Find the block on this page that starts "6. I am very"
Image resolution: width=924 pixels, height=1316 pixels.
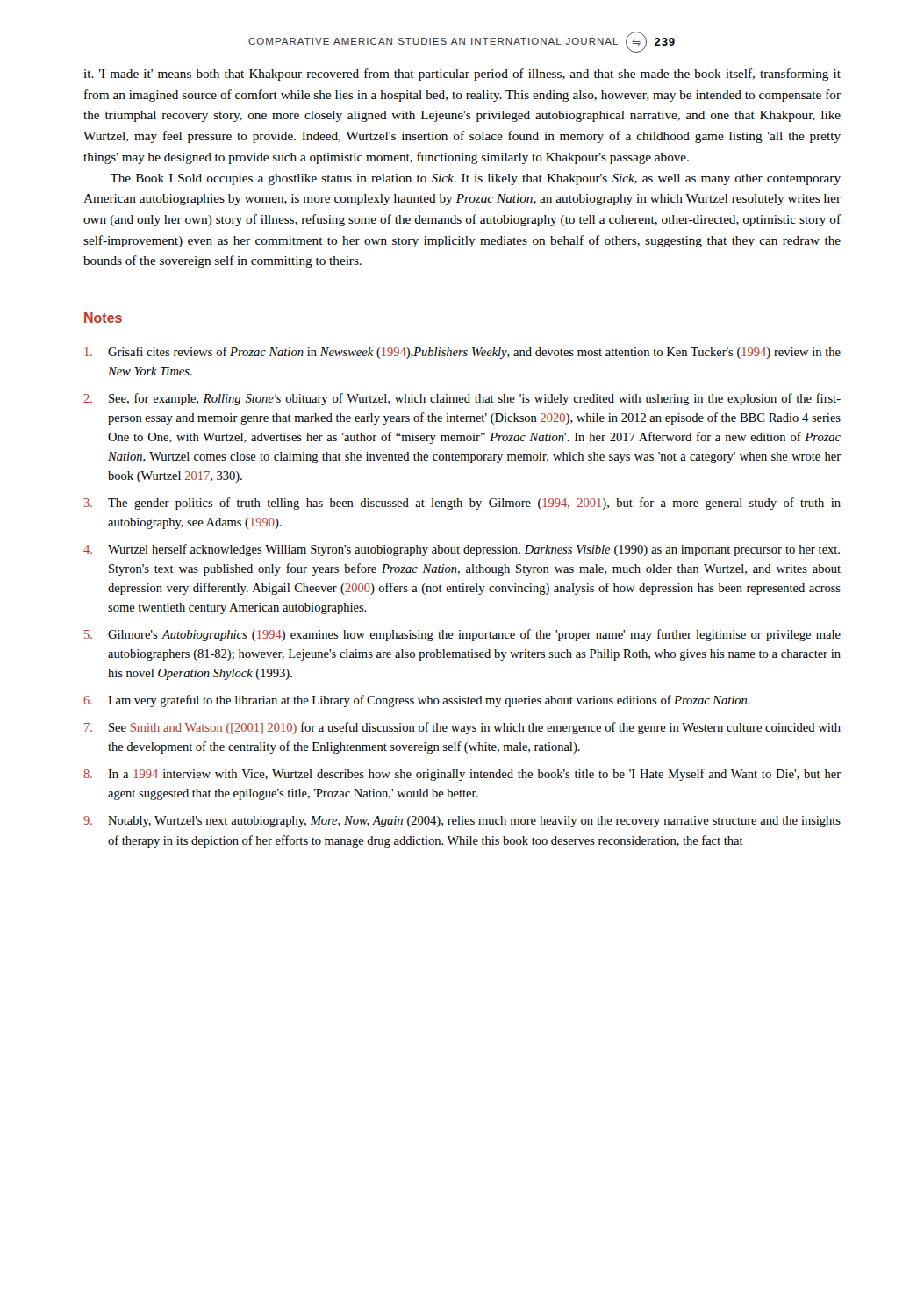[x=462, y=700]
